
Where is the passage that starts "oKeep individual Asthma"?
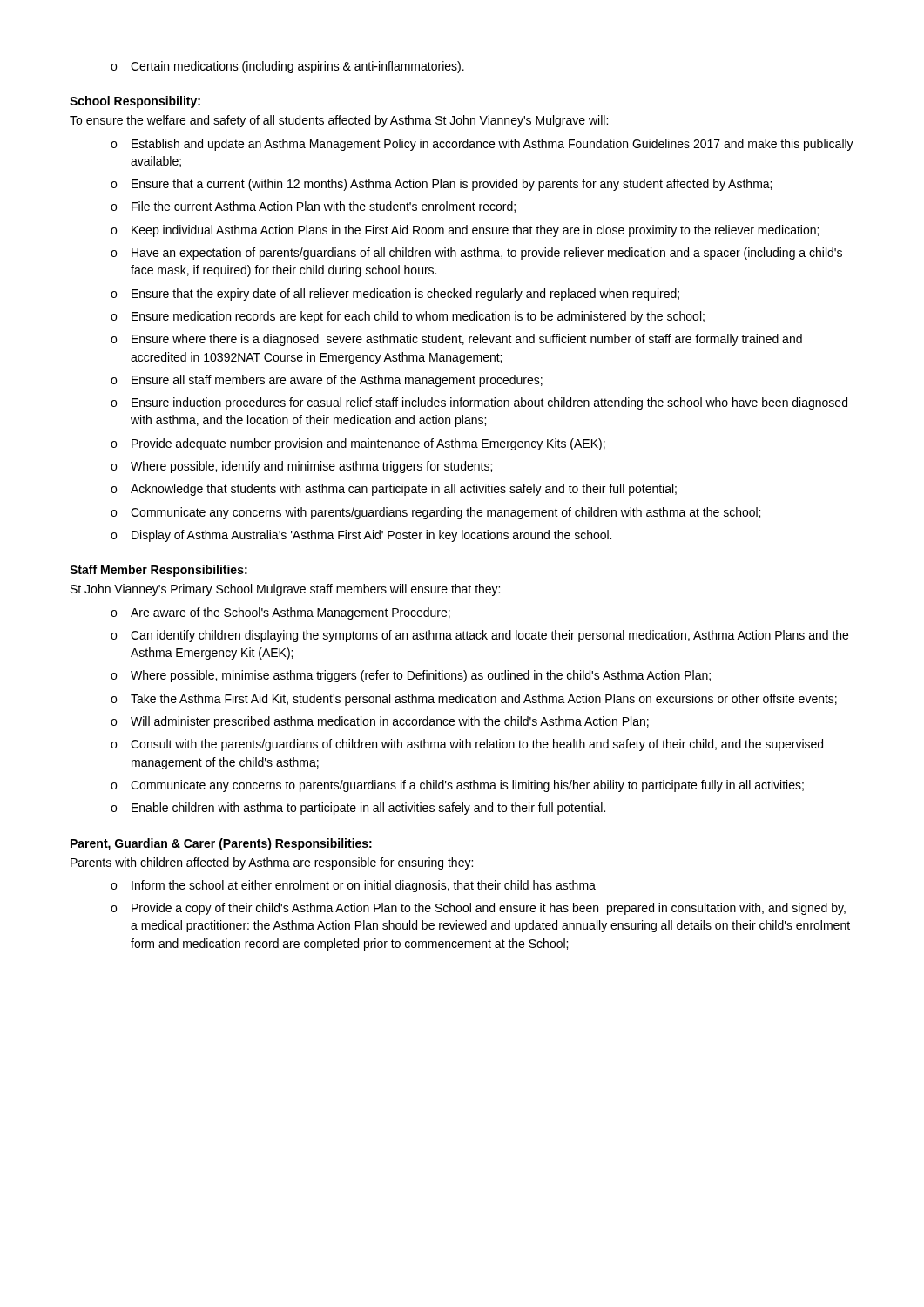pos(479,230)
